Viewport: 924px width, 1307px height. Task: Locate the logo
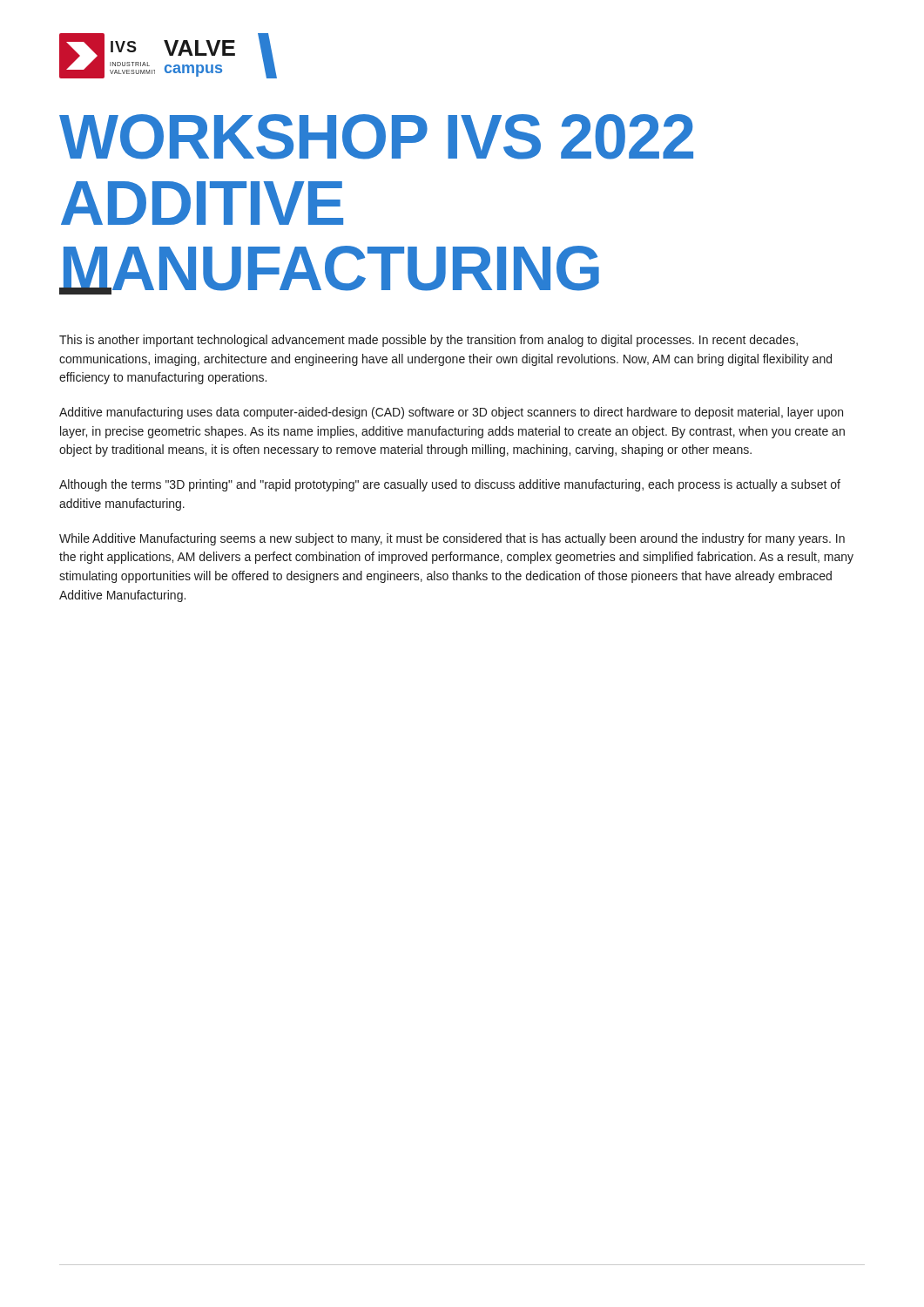click(x=168, y=56)
